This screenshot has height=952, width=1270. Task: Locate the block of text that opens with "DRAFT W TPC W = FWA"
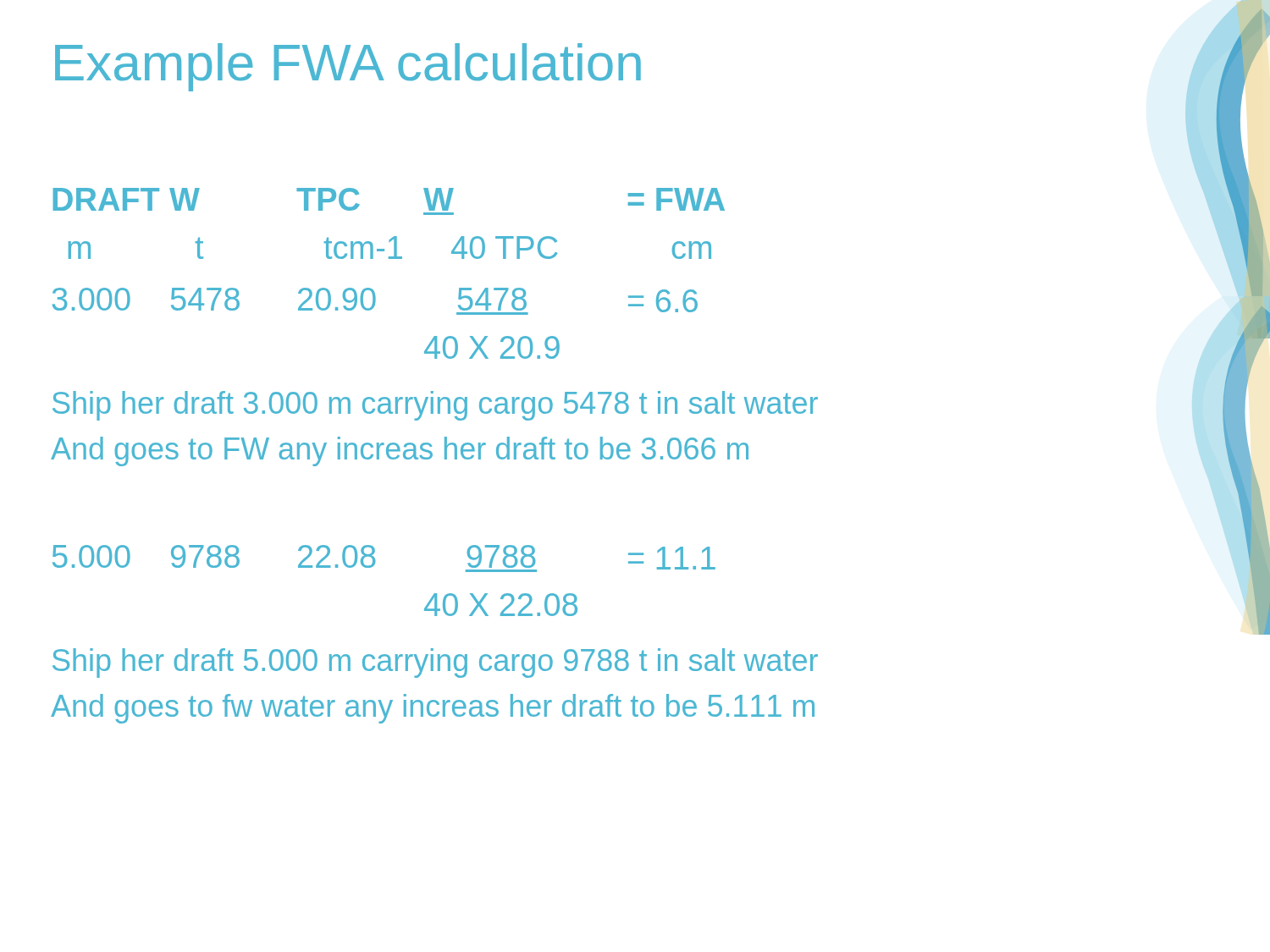pyautogui.click(x=131, y=199)
